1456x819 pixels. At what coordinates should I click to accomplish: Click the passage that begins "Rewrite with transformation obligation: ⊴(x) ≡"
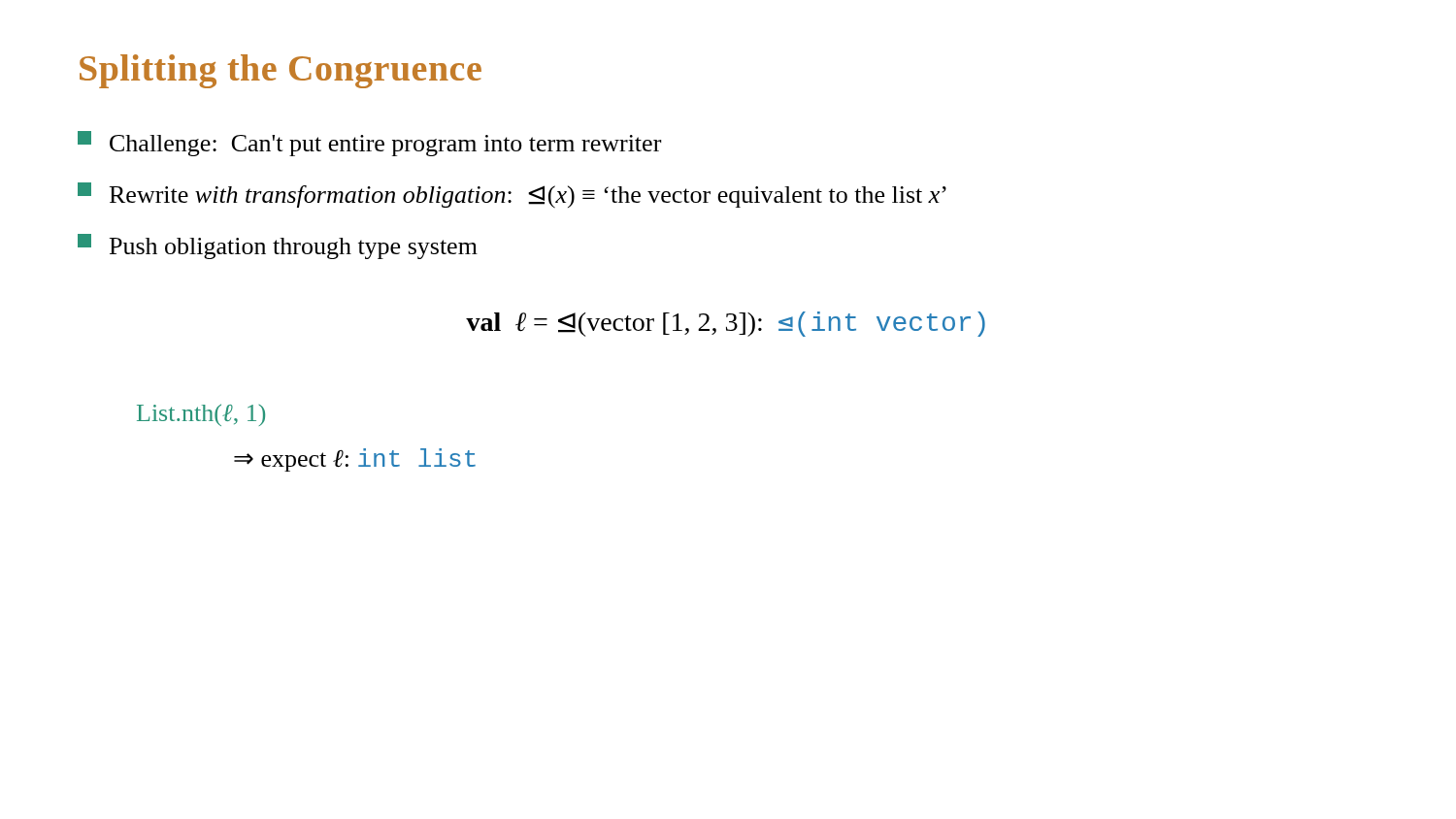513,195
